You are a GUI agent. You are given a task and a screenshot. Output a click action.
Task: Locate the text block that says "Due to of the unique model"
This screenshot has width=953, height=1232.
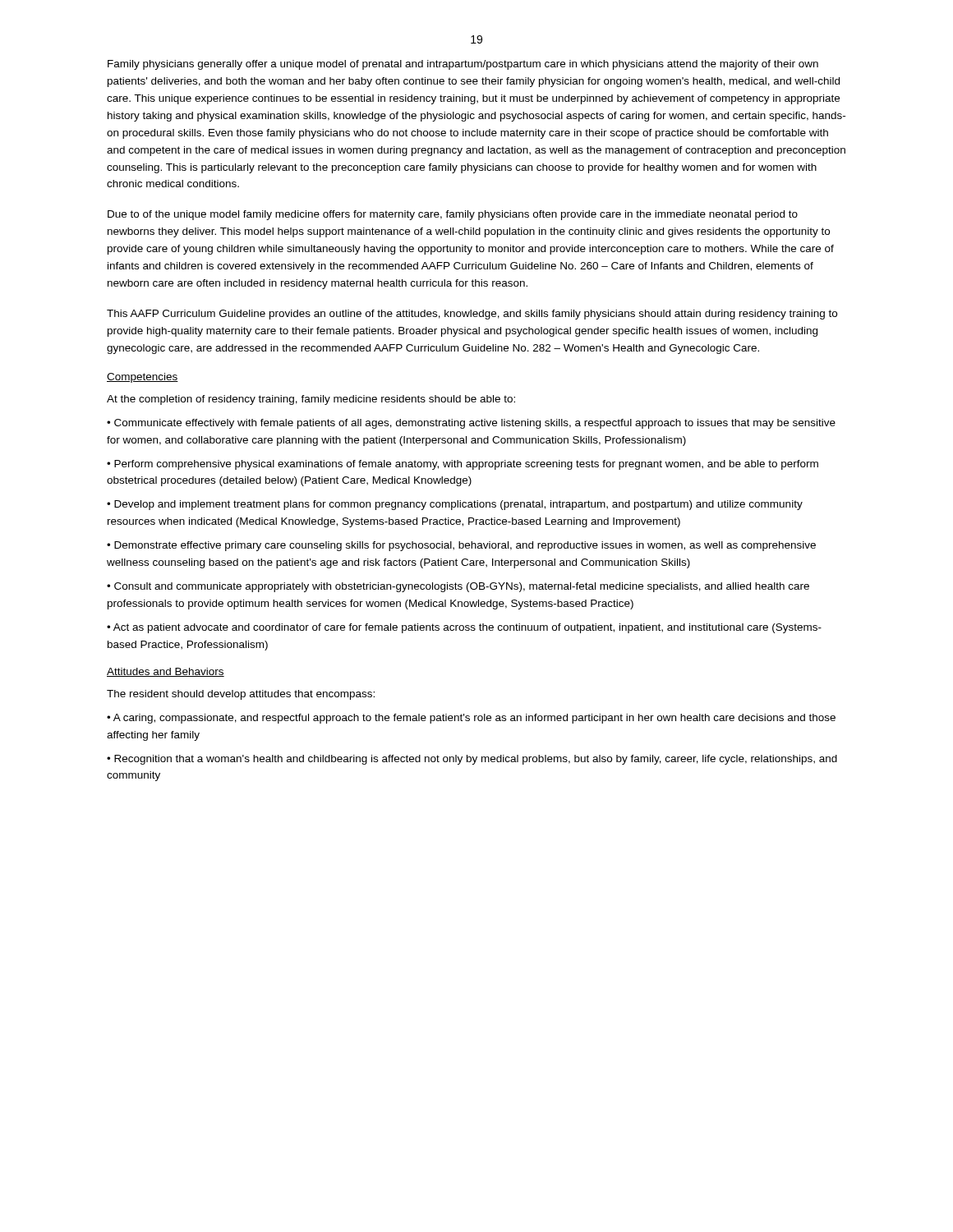coord(470,249)
